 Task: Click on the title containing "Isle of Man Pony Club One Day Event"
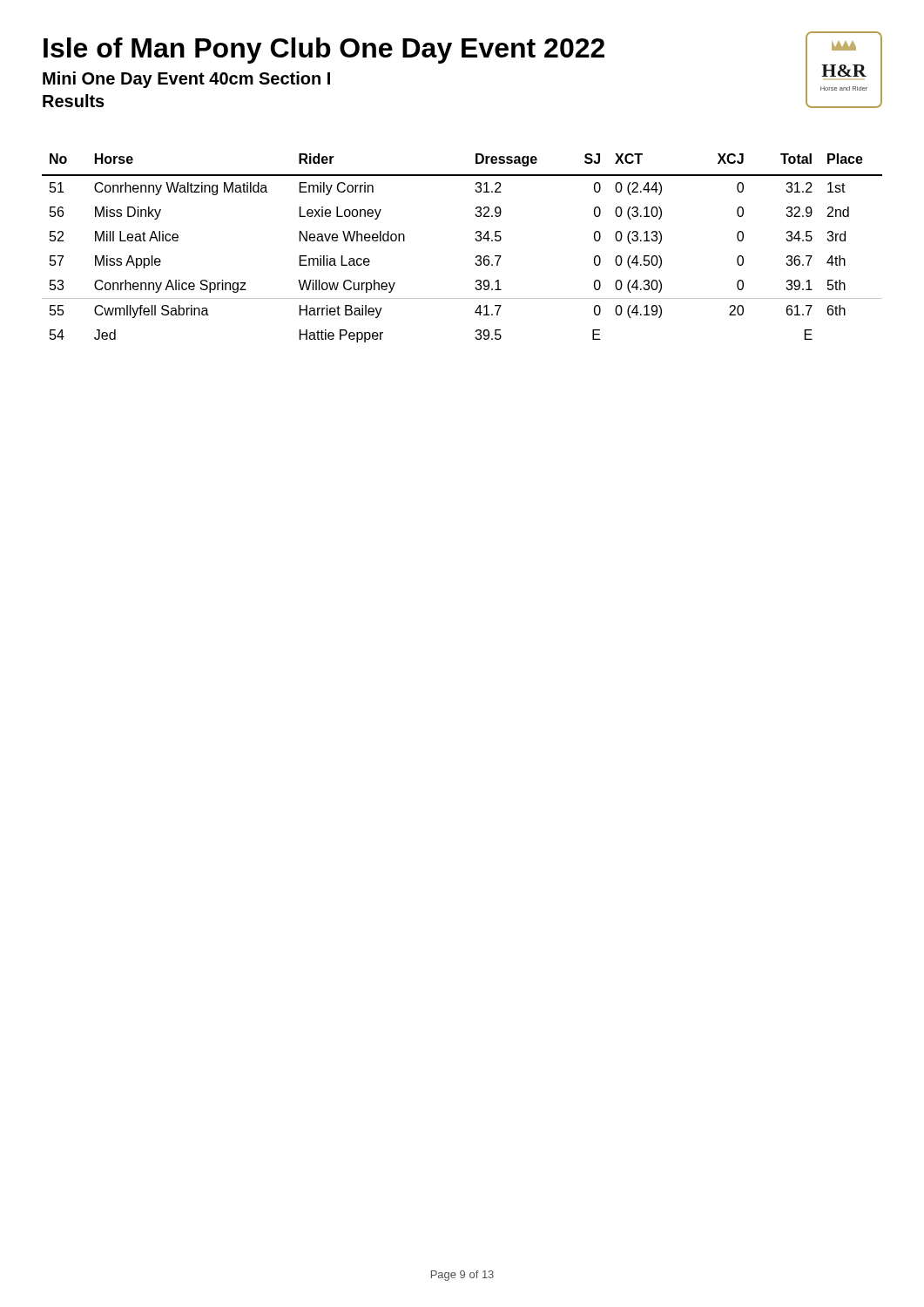[462, 48]
